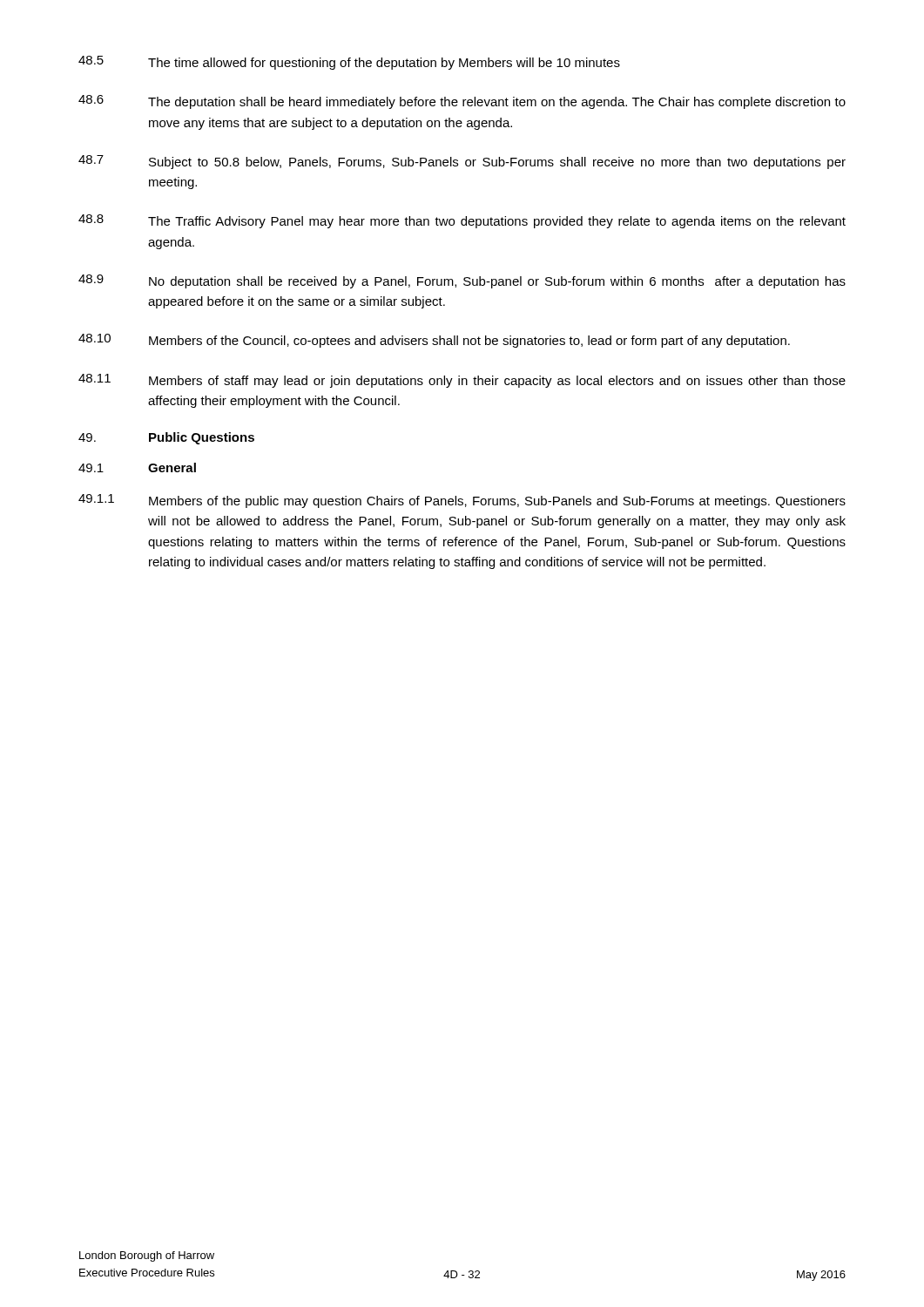Locate the list item that says "48.8 The Traffic Advisory Panel may hear"
The image size is (924, 1307).
tap(462, 231)
